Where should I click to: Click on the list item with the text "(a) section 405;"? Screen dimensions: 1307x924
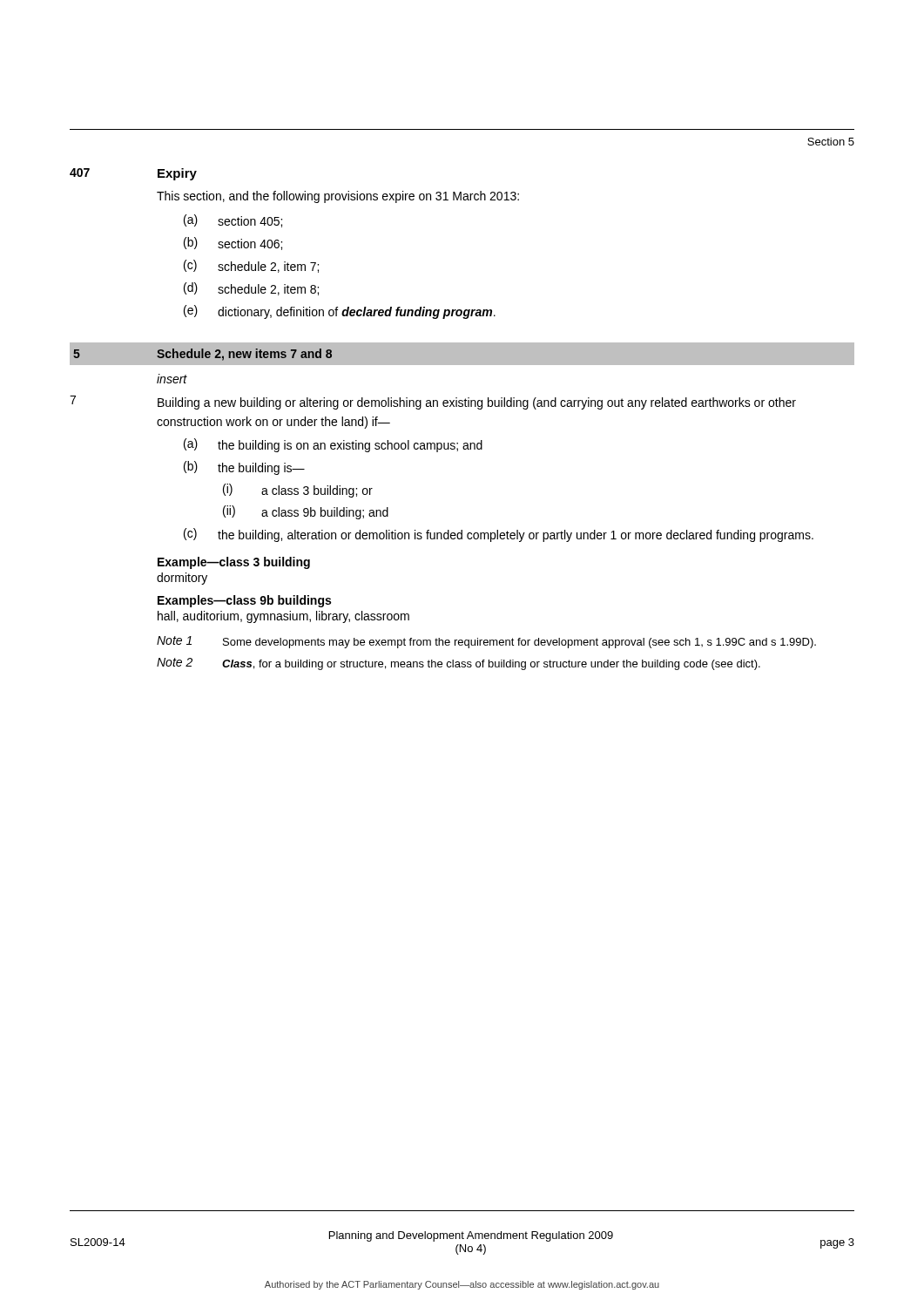[x=233, y=221]
